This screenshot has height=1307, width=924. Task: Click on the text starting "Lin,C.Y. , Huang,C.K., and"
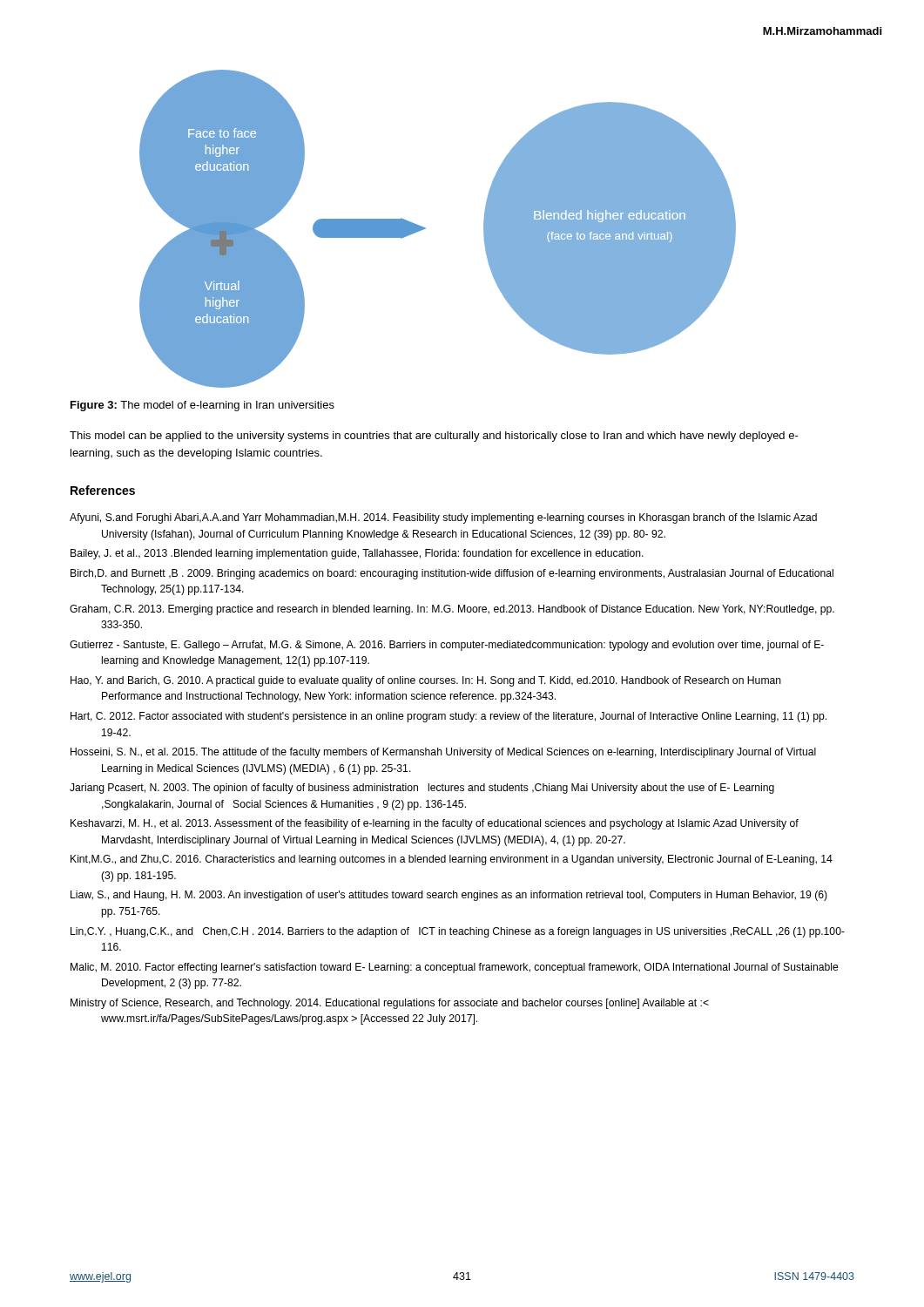pos(457,939)
